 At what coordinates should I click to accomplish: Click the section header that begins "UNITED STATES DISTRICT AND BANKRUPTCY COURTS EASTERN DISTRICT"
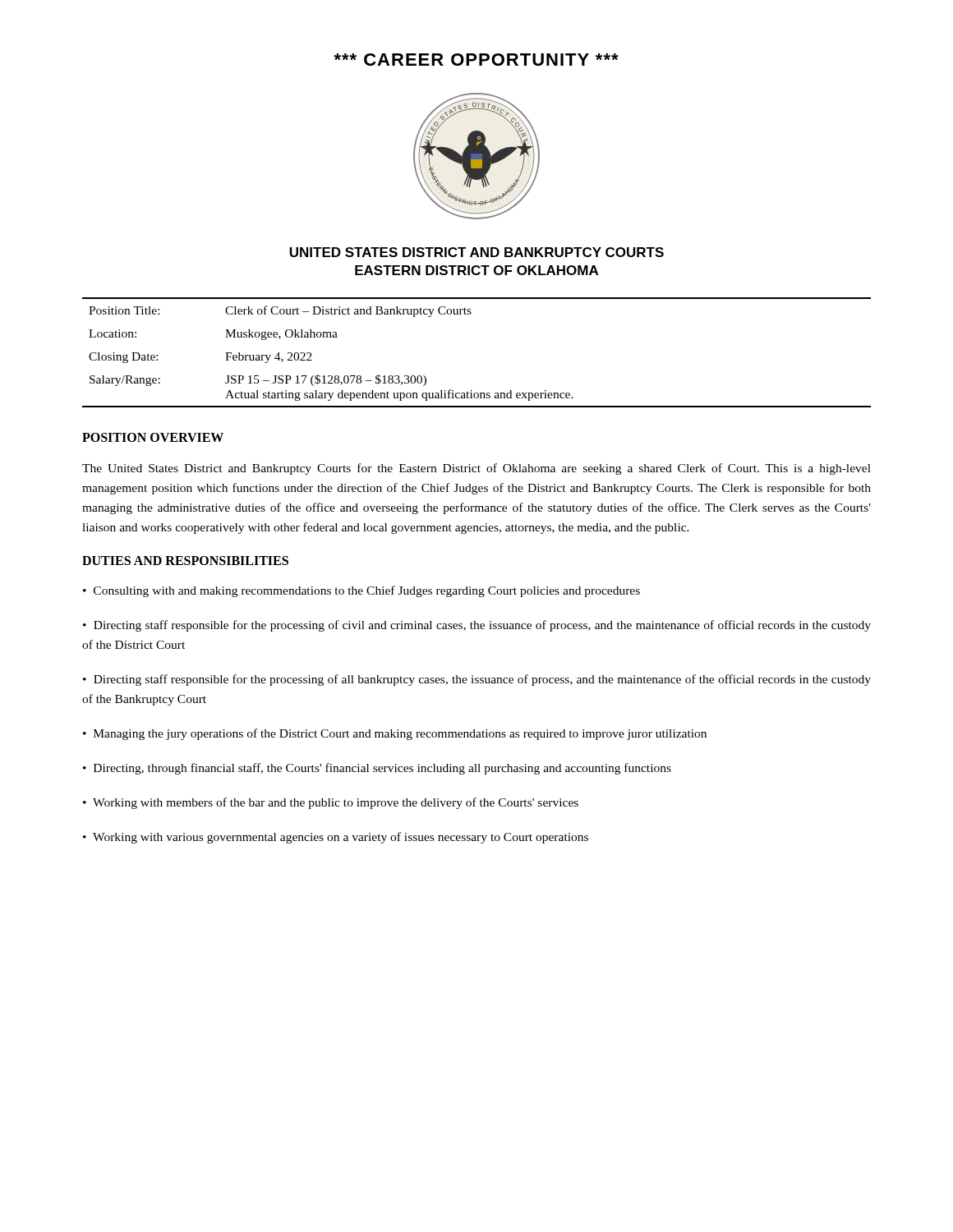click(476, 262)
